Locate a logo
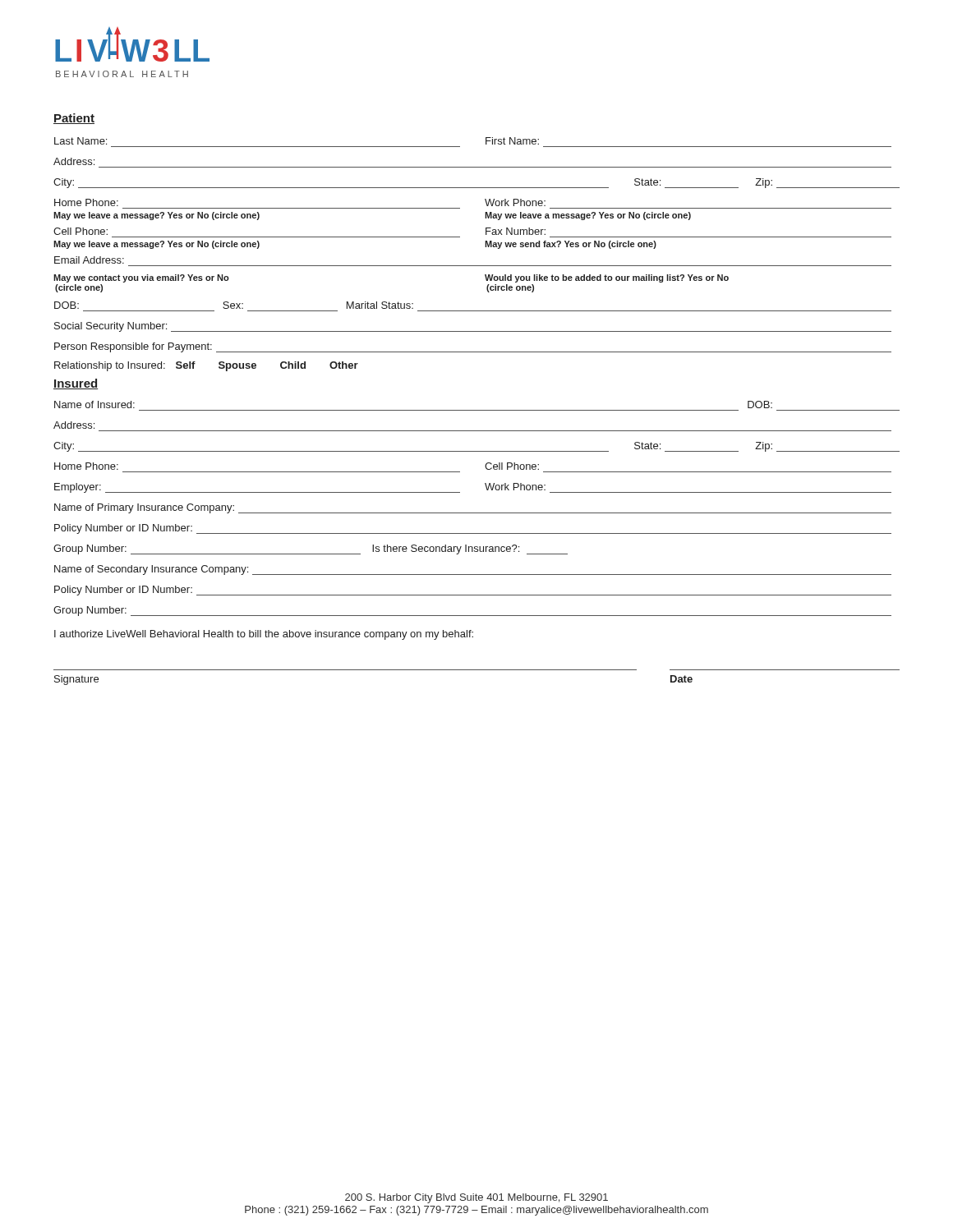 476,55
